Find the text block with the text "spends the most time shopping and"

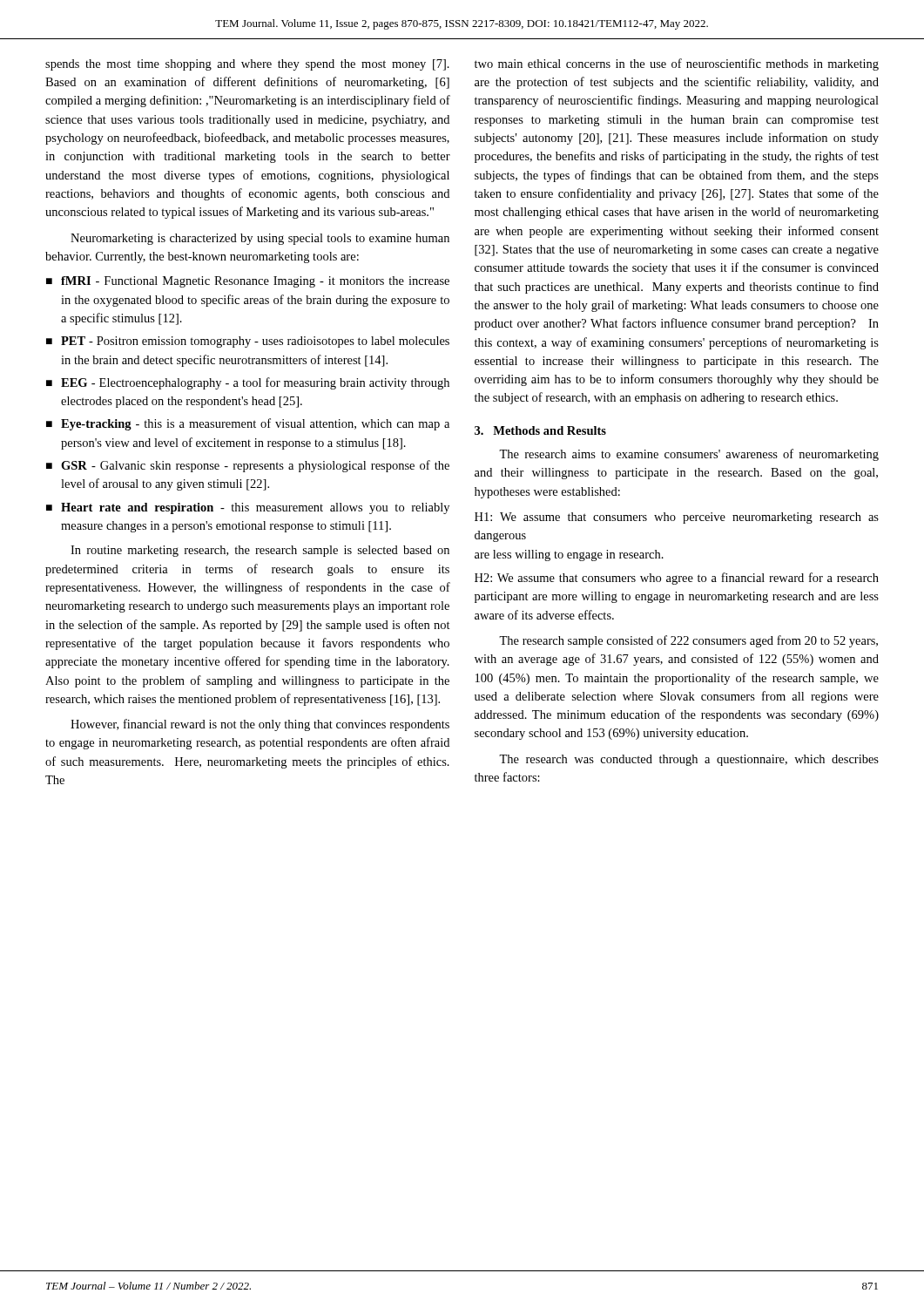[x=248, y=138]
